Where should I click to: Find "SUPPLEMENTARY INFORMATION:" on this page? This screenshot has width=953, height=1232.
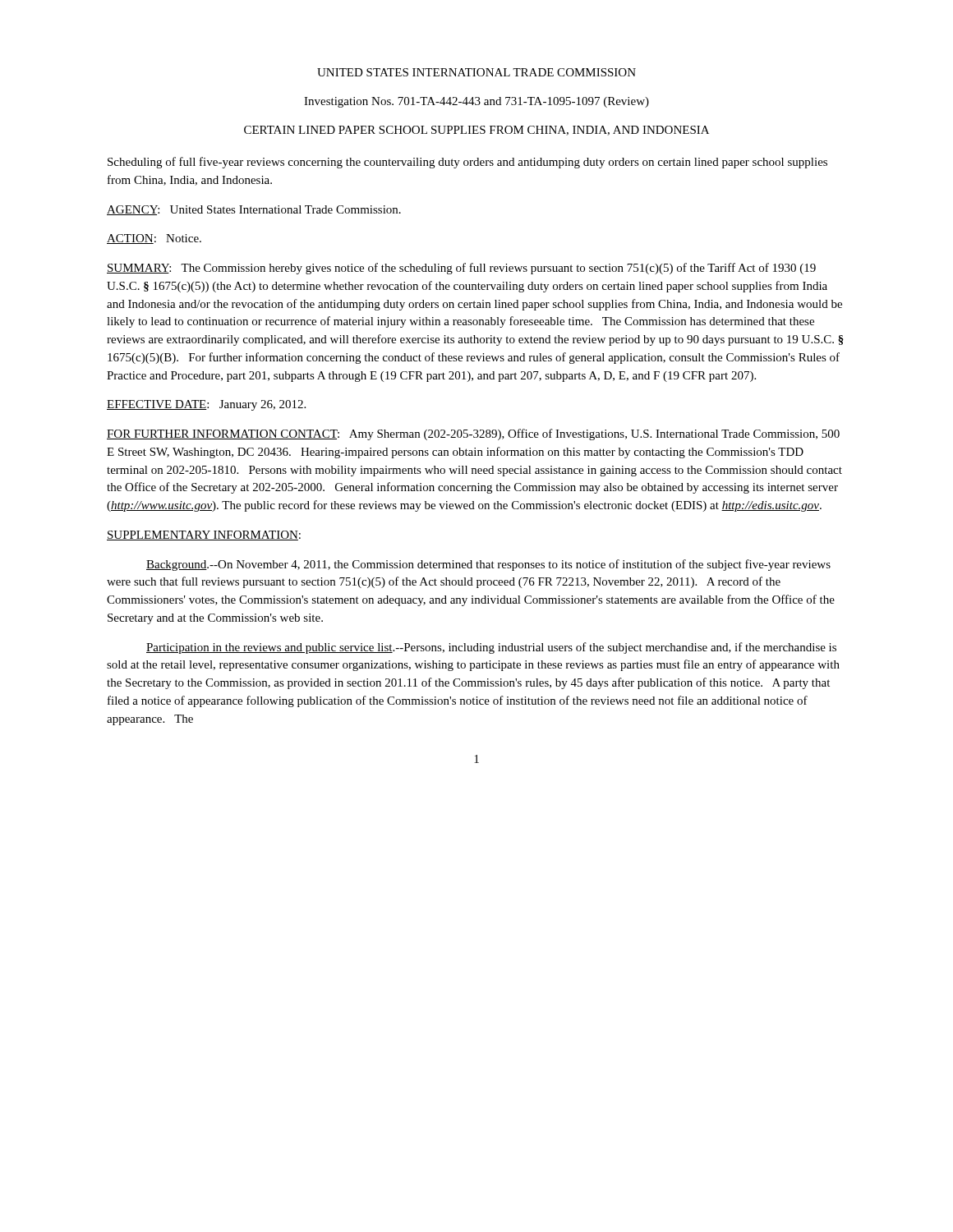point(204,535)
